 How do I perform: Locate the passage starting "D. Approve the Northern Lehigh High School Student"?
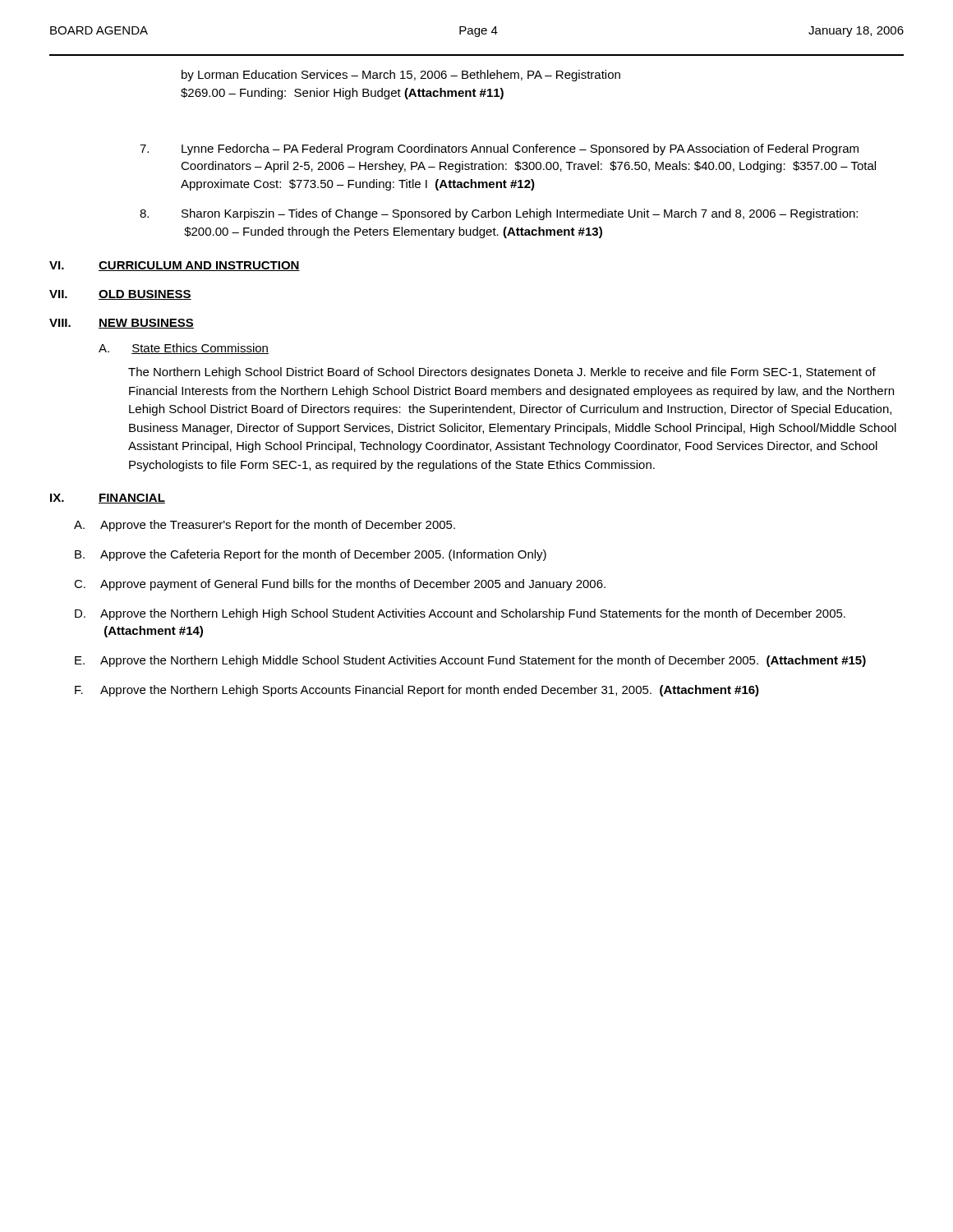coord(489,622)
